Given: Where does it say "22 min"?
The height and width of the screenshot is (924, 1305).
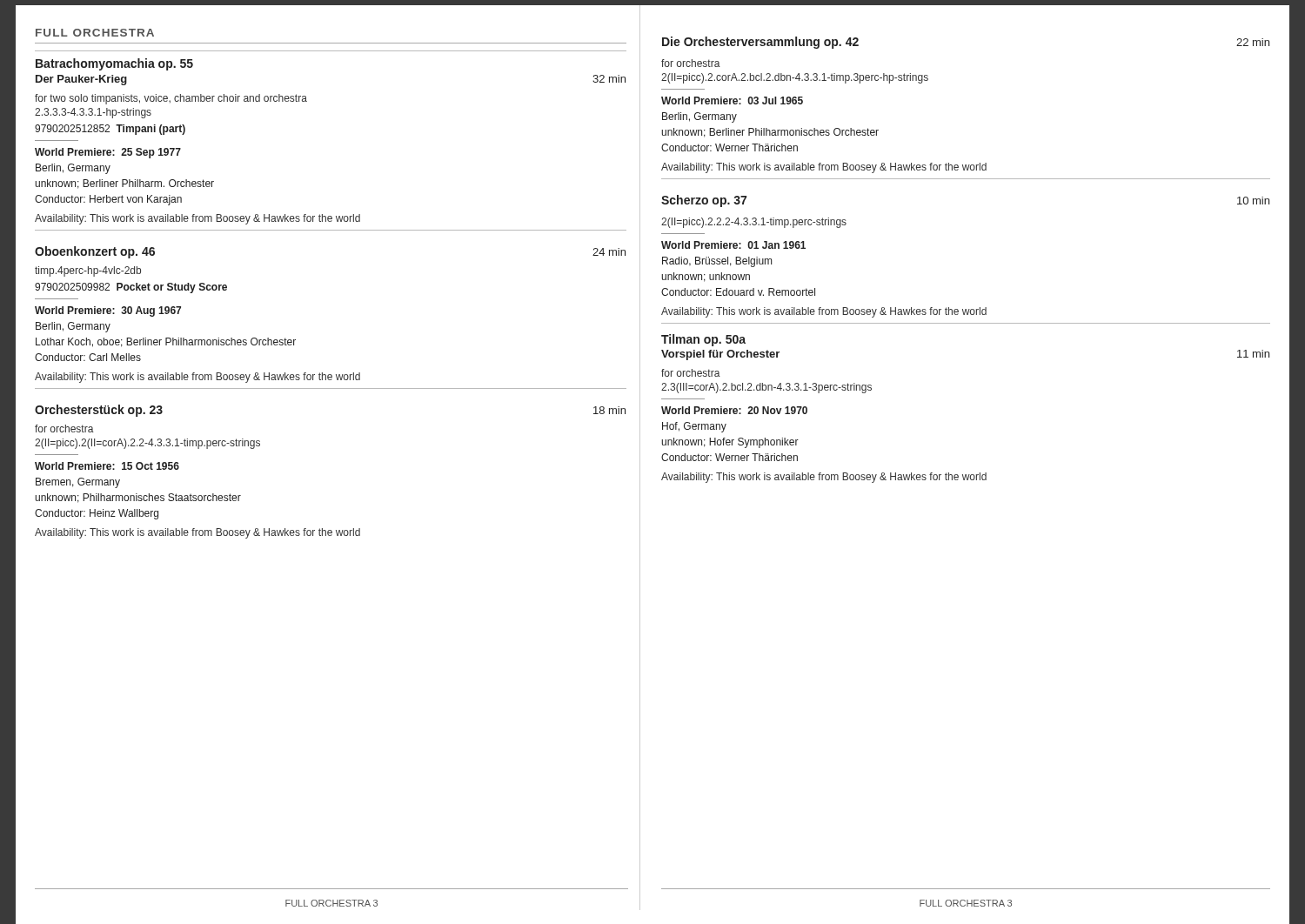Looking at the screenshot, I should tap(1253, 42).
